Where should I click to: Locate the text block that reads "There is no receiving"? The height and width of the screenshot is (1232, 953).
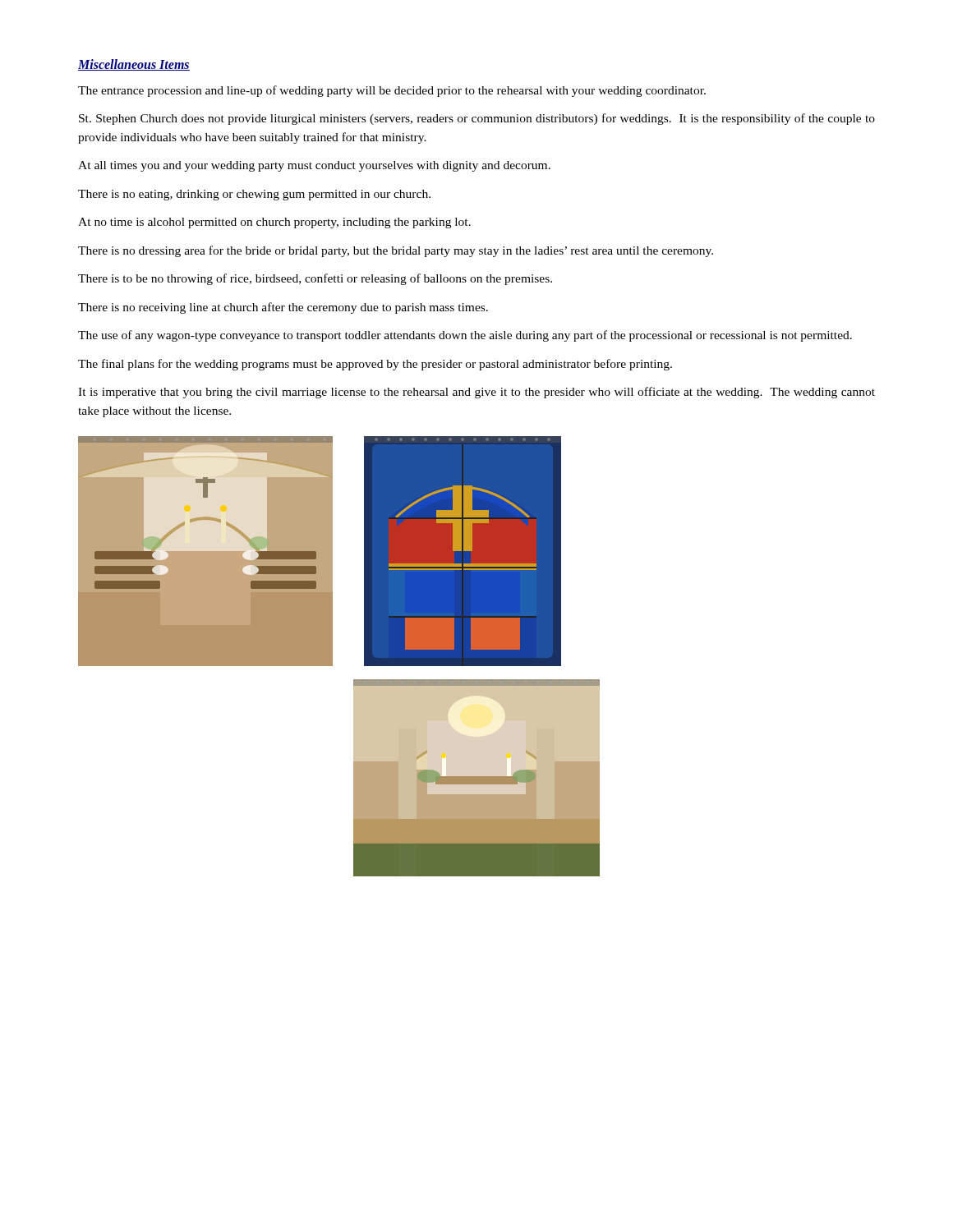pyautogui.click(x=283, y=307)
